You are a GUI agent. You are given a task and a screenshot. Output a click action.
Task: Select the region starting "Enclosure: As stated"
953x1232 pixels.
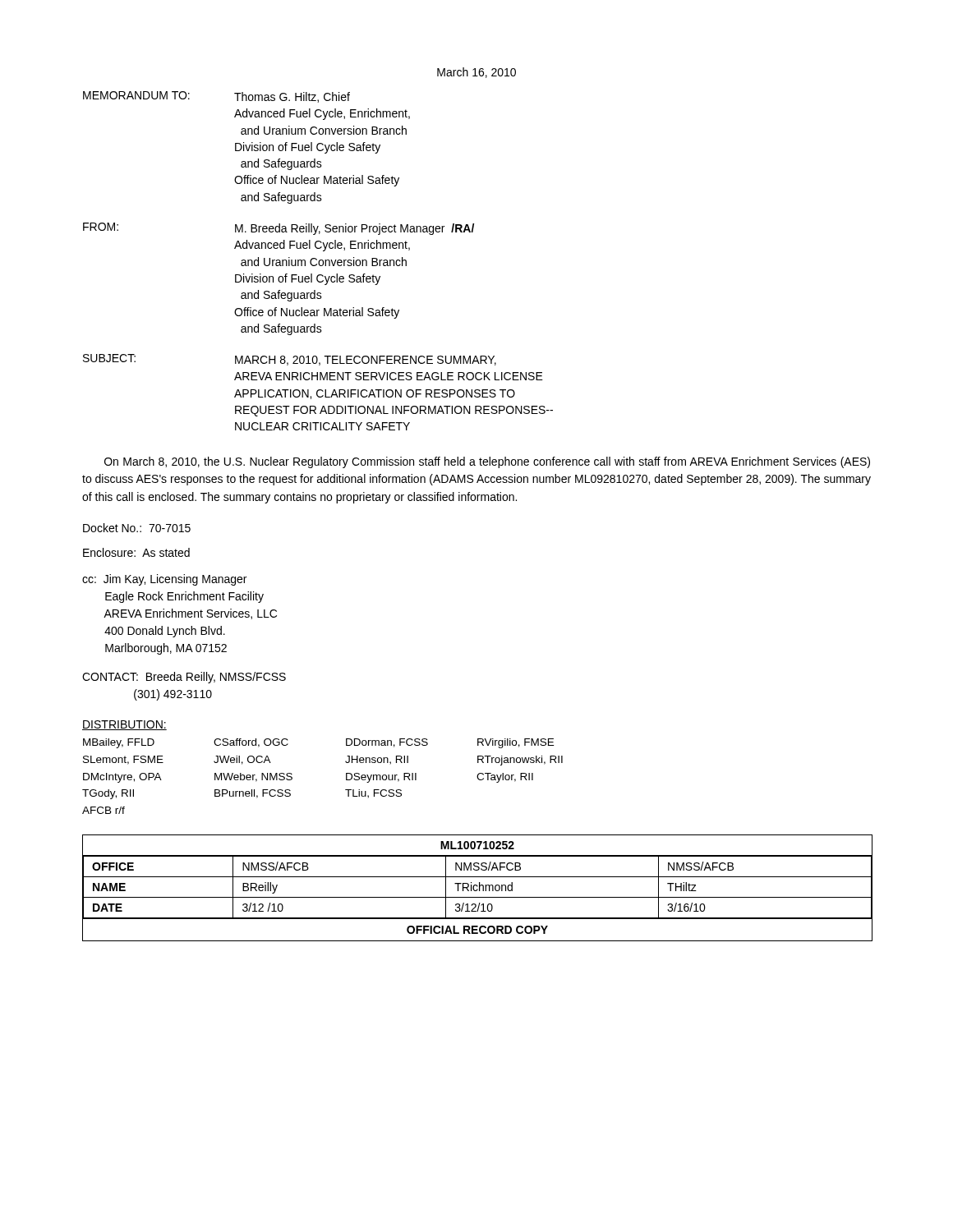point(136,552)
